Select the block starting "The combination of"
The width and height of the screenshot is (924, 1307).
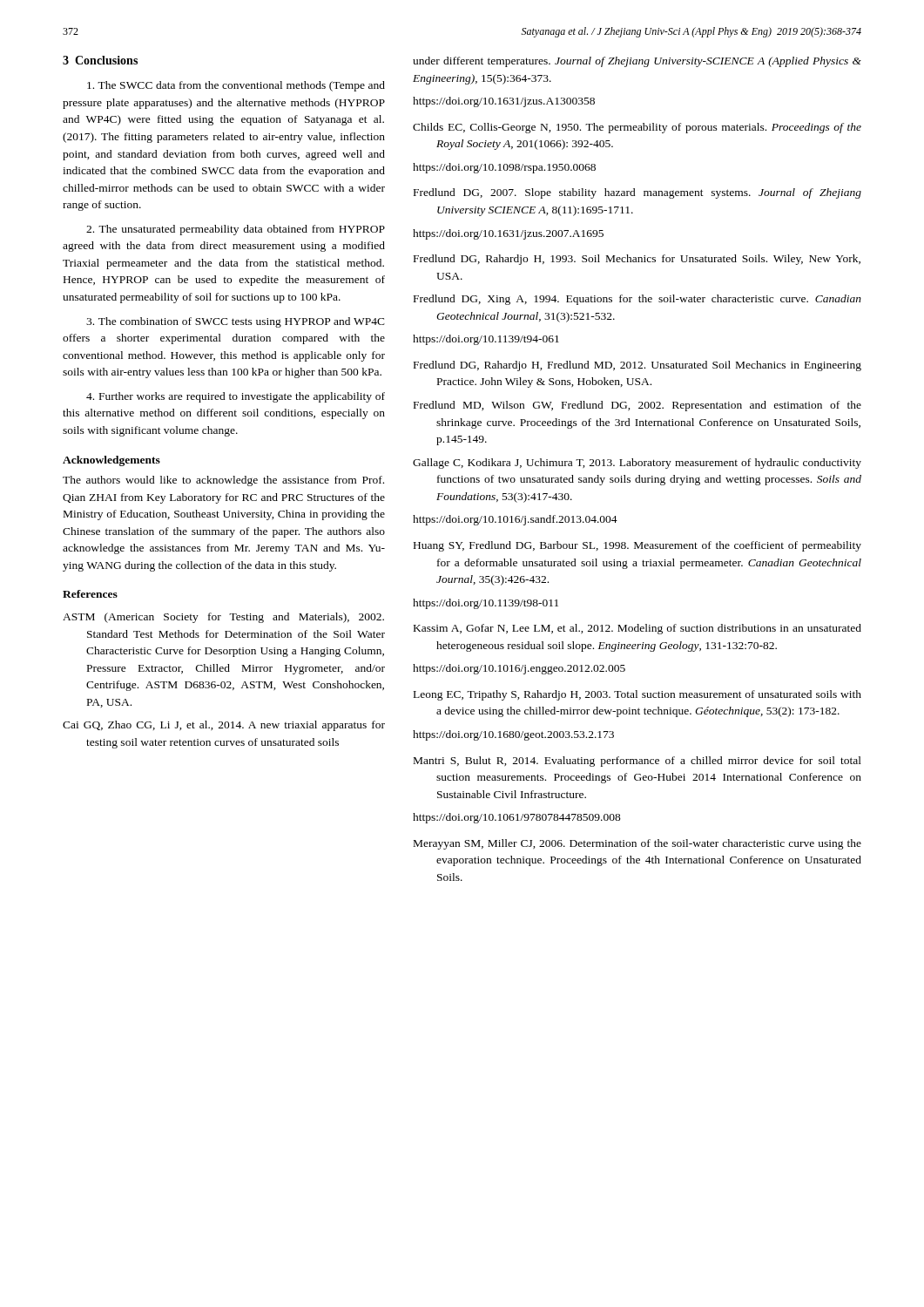(x=224, y=346)
